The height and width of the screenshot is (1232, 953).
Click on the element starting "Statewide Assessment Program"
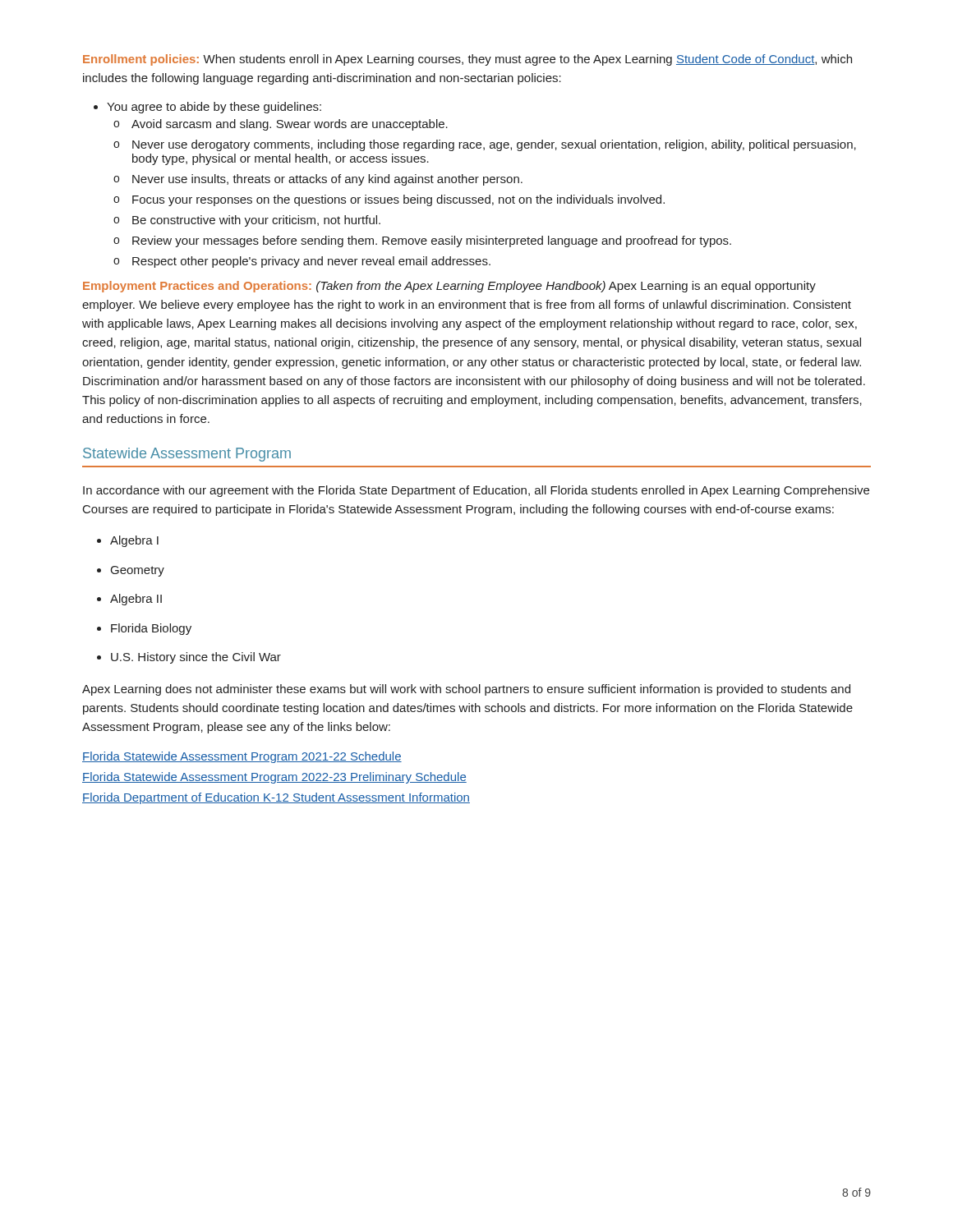tap(187, 455)
